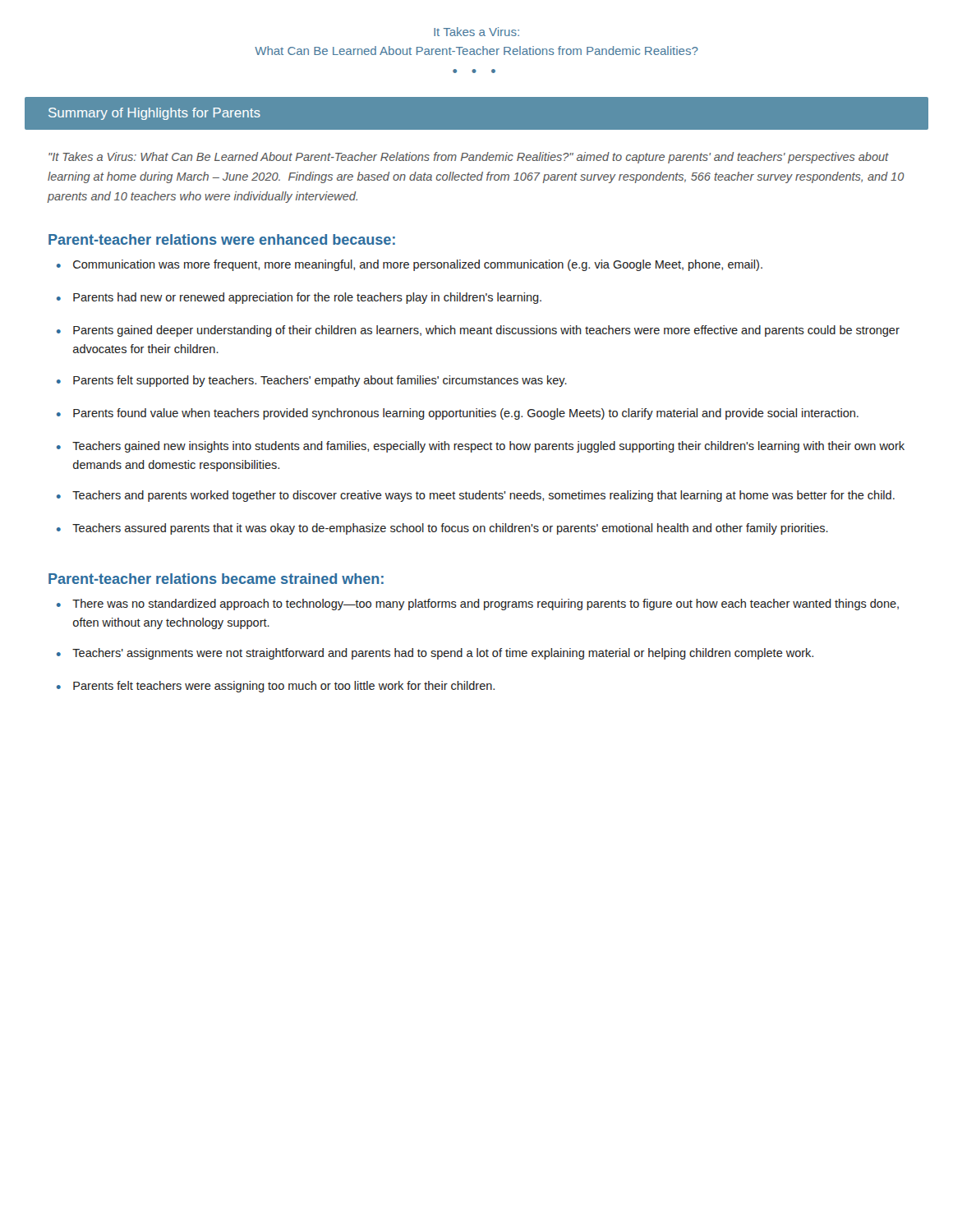Select the list item containing "• Parents felt supported by teachers. Teachers'"

[481, 382]
